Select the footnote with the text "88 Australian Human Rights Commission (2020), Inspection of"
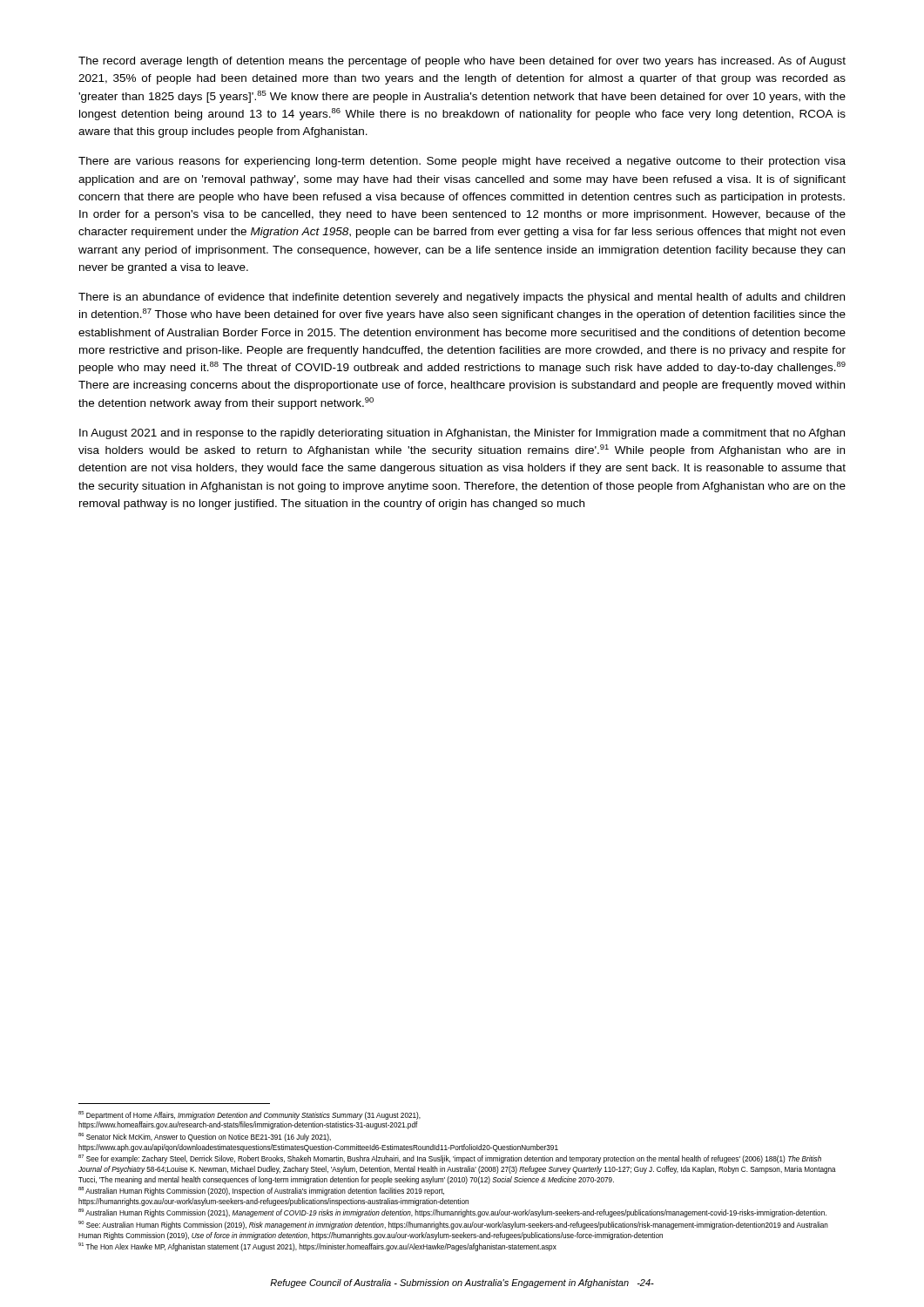924x1307 pixels. point(274,1196)
